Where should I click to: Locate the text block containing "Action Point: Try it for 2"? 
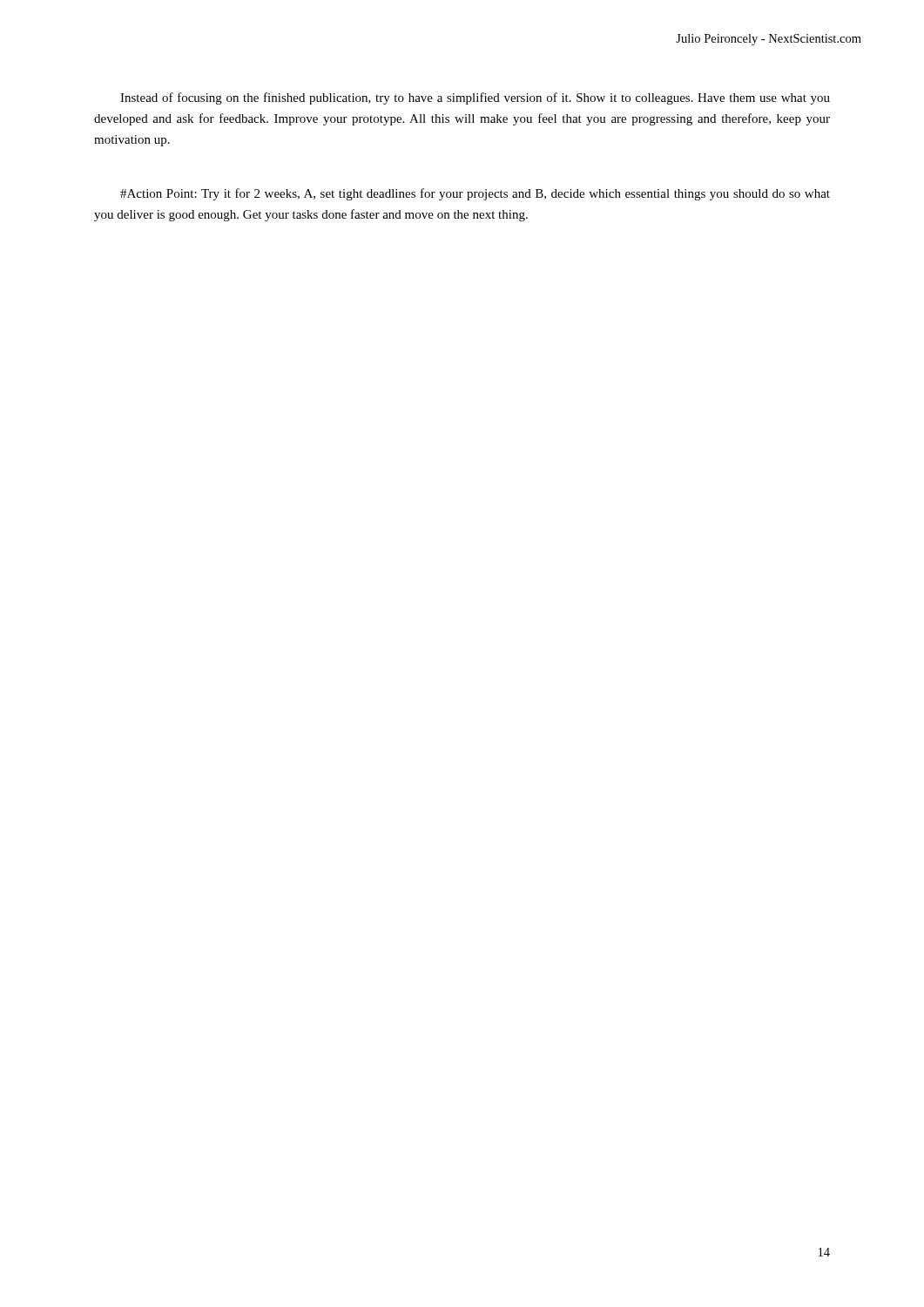[462, 204]
